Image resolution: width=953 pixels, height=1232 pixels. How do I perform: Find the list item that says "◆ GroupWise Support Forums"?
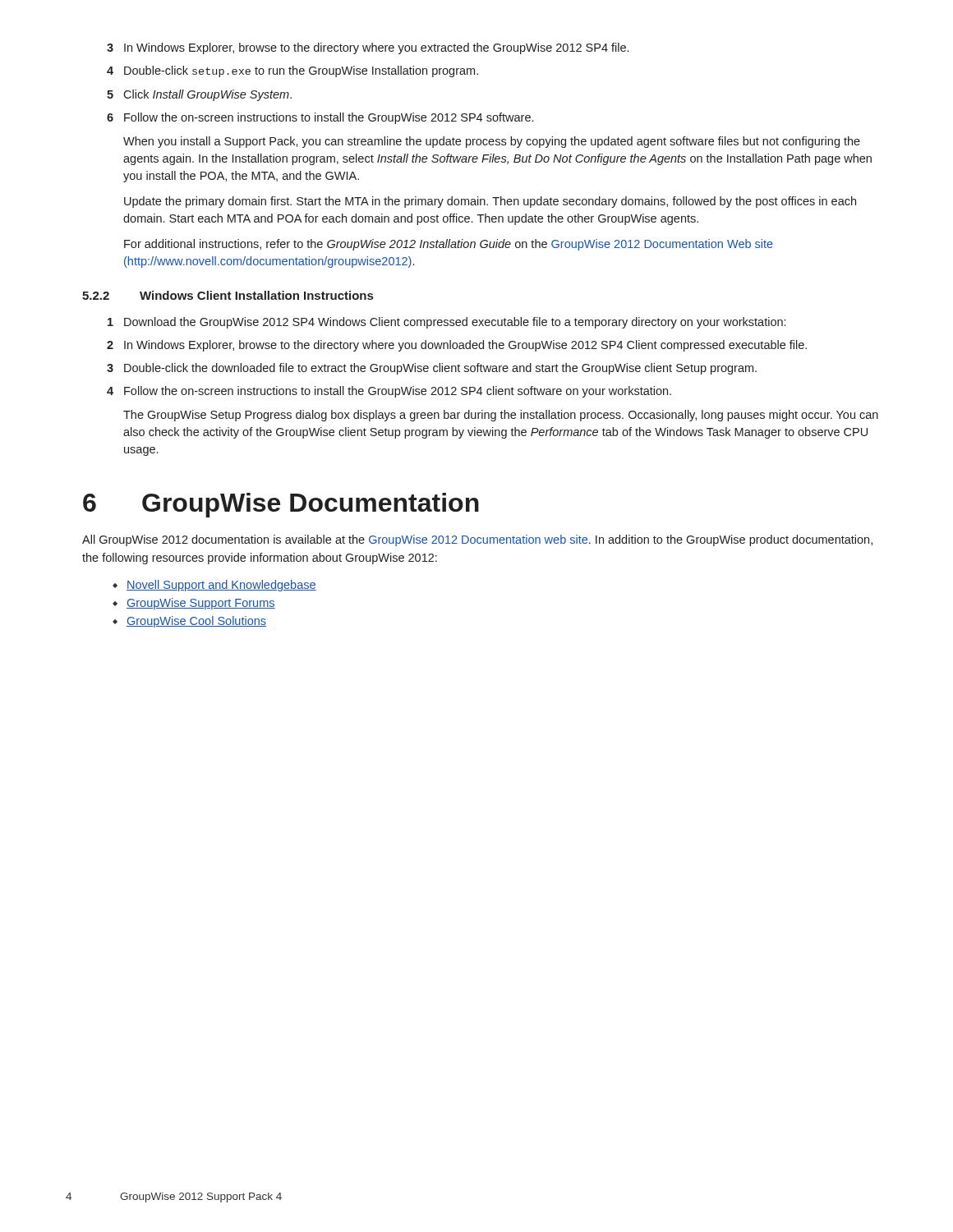(x=194, y=604)
